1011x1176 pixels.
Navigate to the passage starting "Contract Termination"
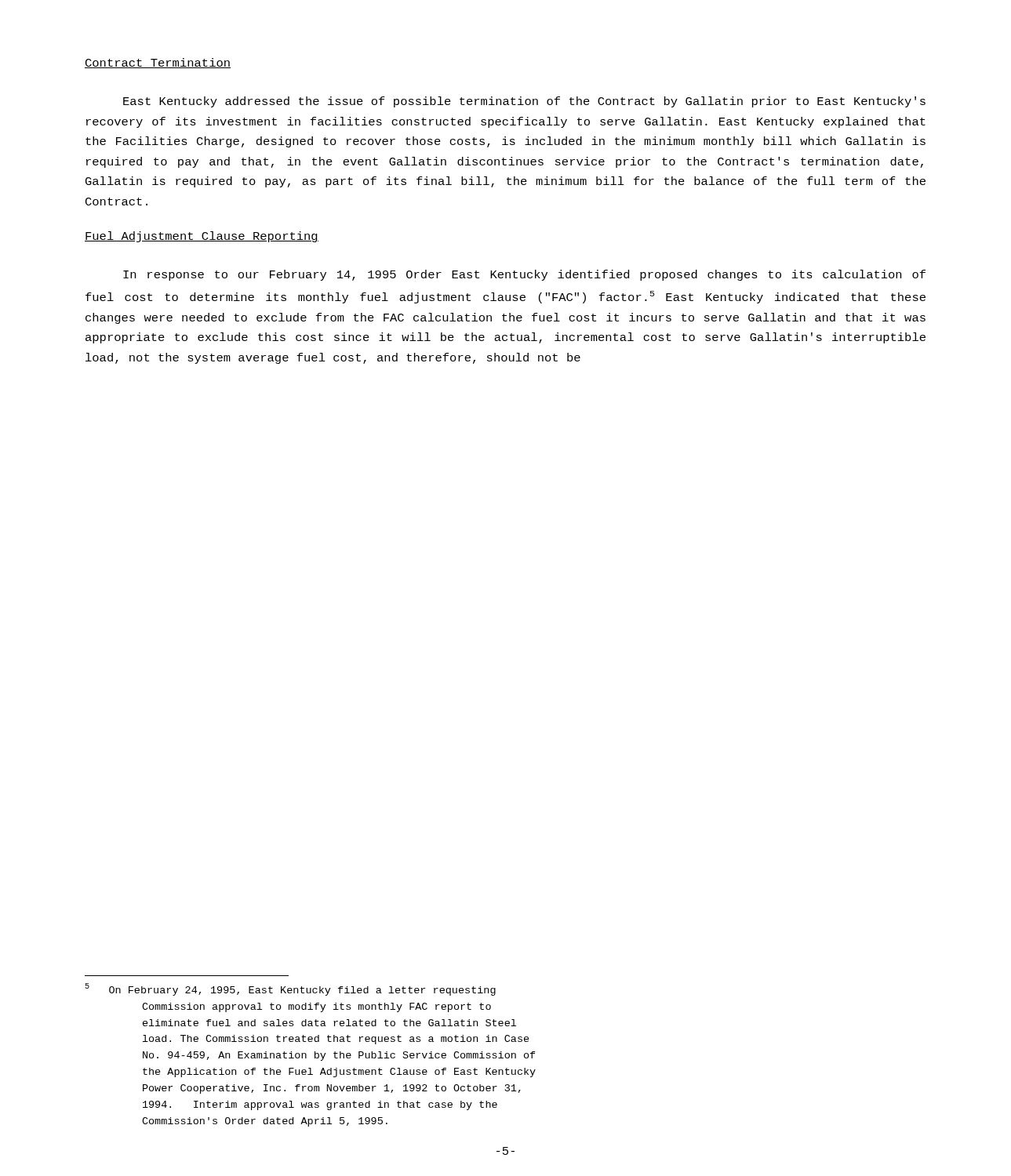click(158, 64)
